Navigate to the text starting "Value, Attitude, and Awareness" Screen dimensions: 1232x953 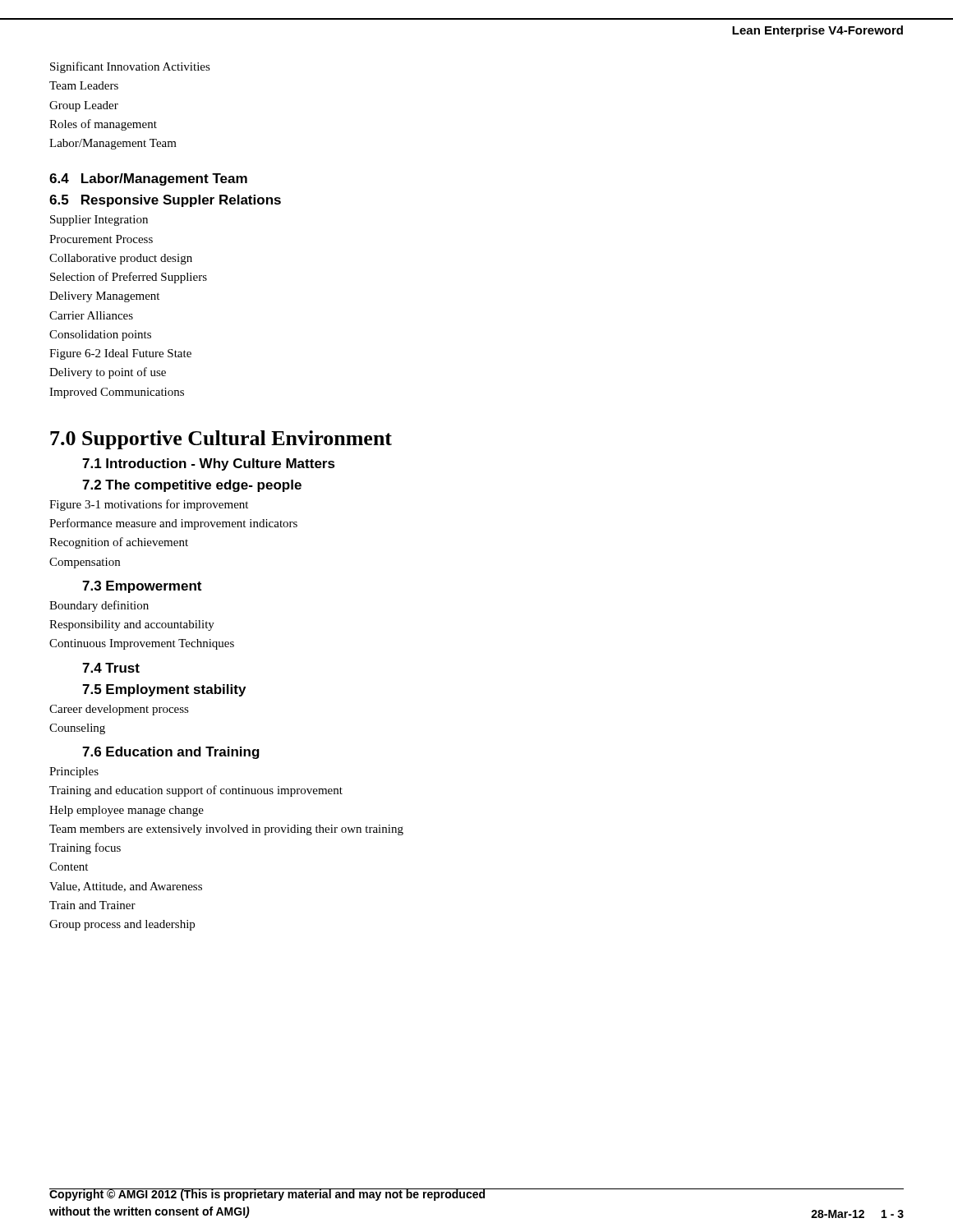click(126, 886)
